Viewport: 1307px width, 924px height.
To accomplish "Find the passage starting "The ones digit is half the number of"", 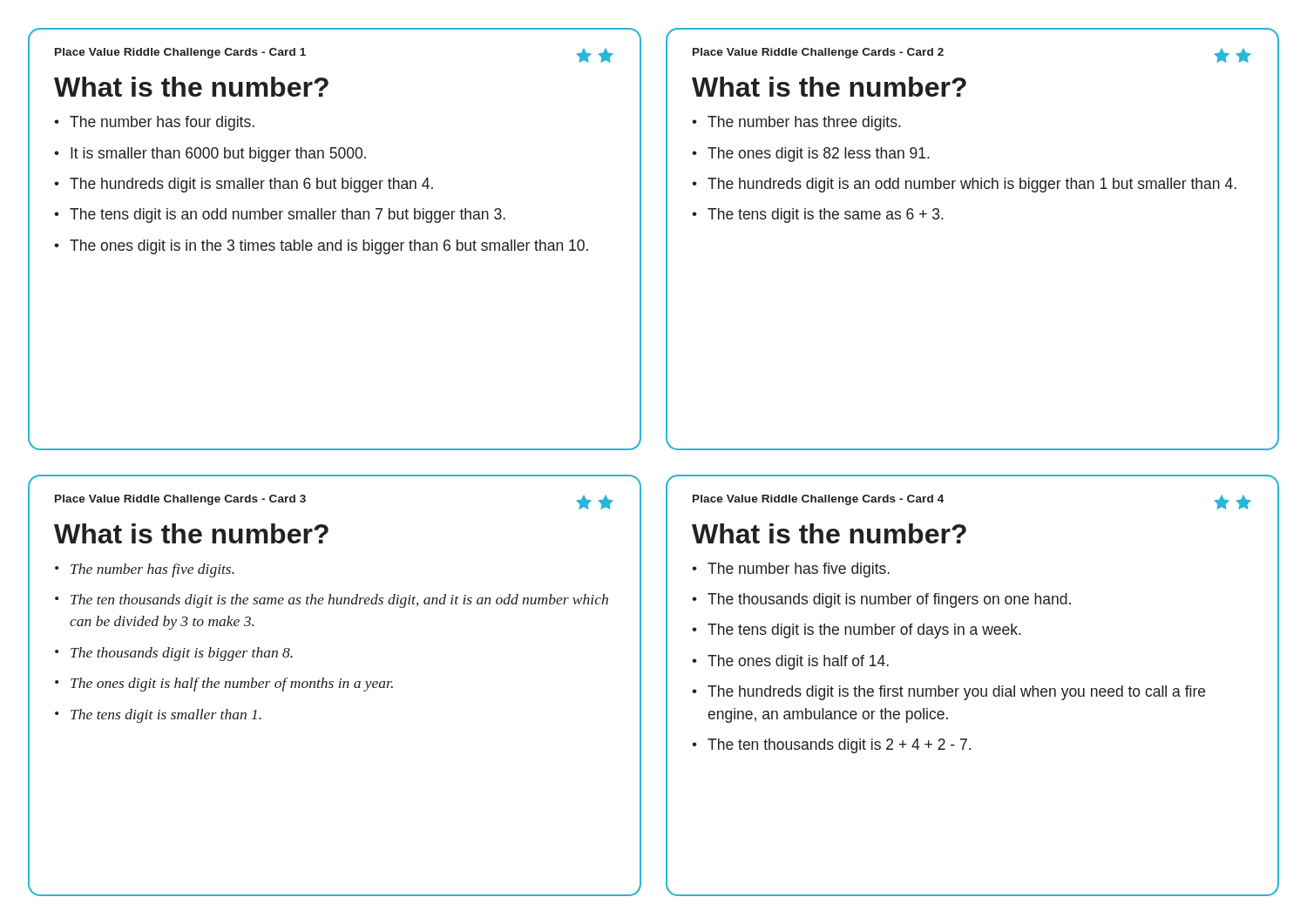I will coord(232,683).
